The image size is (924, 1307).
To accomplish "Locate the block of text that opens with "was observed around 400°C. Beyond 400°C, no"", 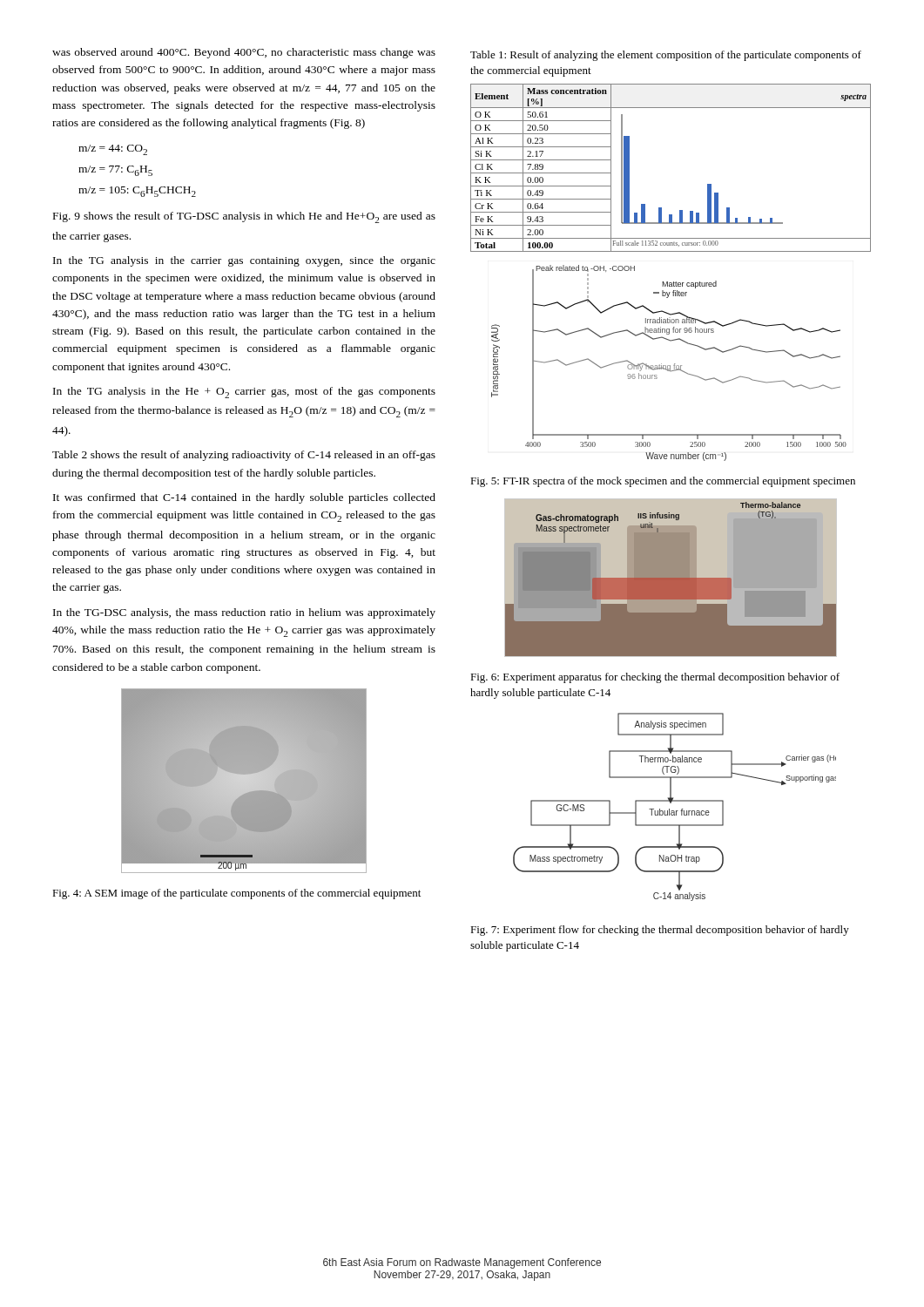I will pos(244,87).
